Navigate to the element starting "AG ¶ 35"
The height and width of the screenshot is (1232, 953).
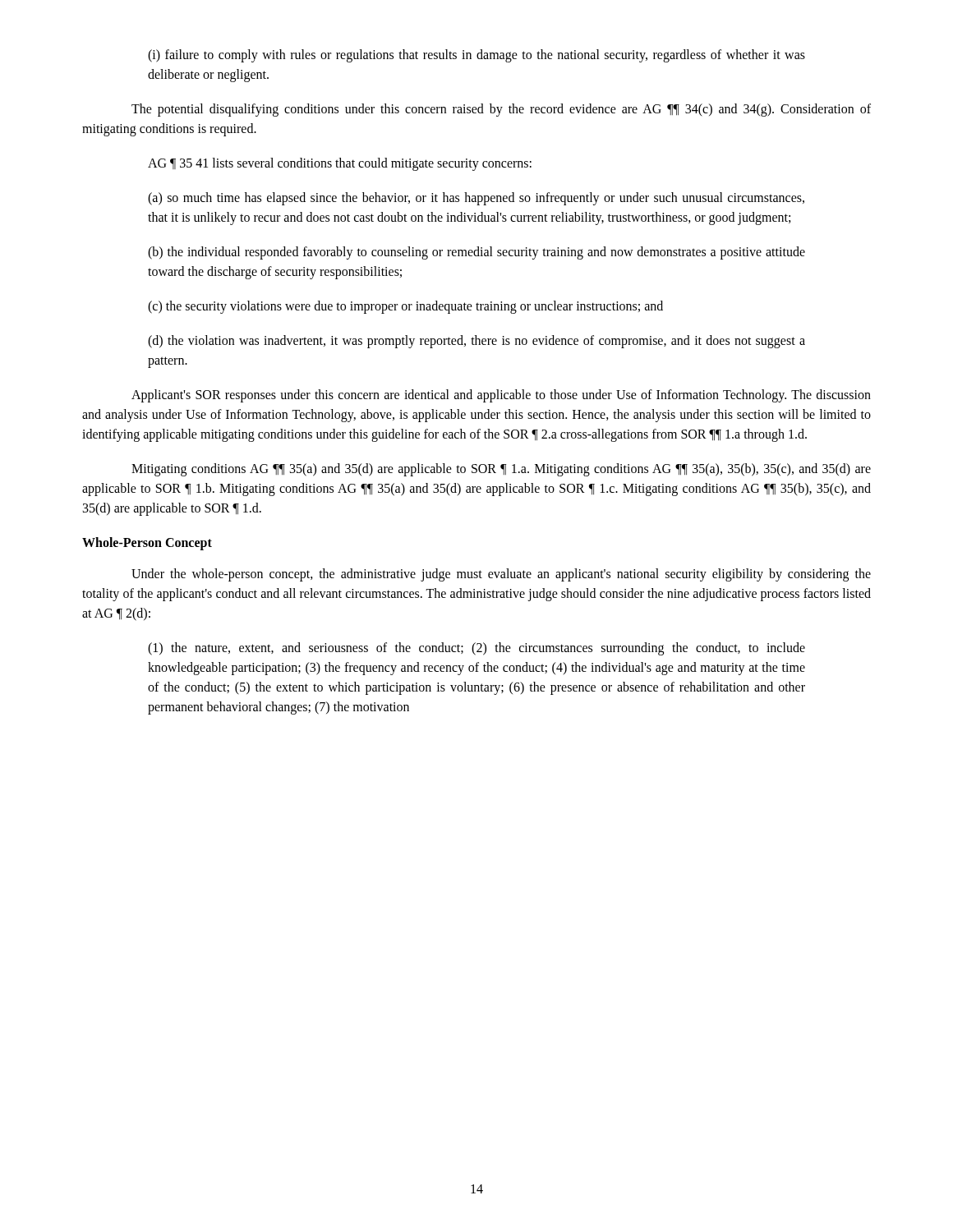(340, 163)
